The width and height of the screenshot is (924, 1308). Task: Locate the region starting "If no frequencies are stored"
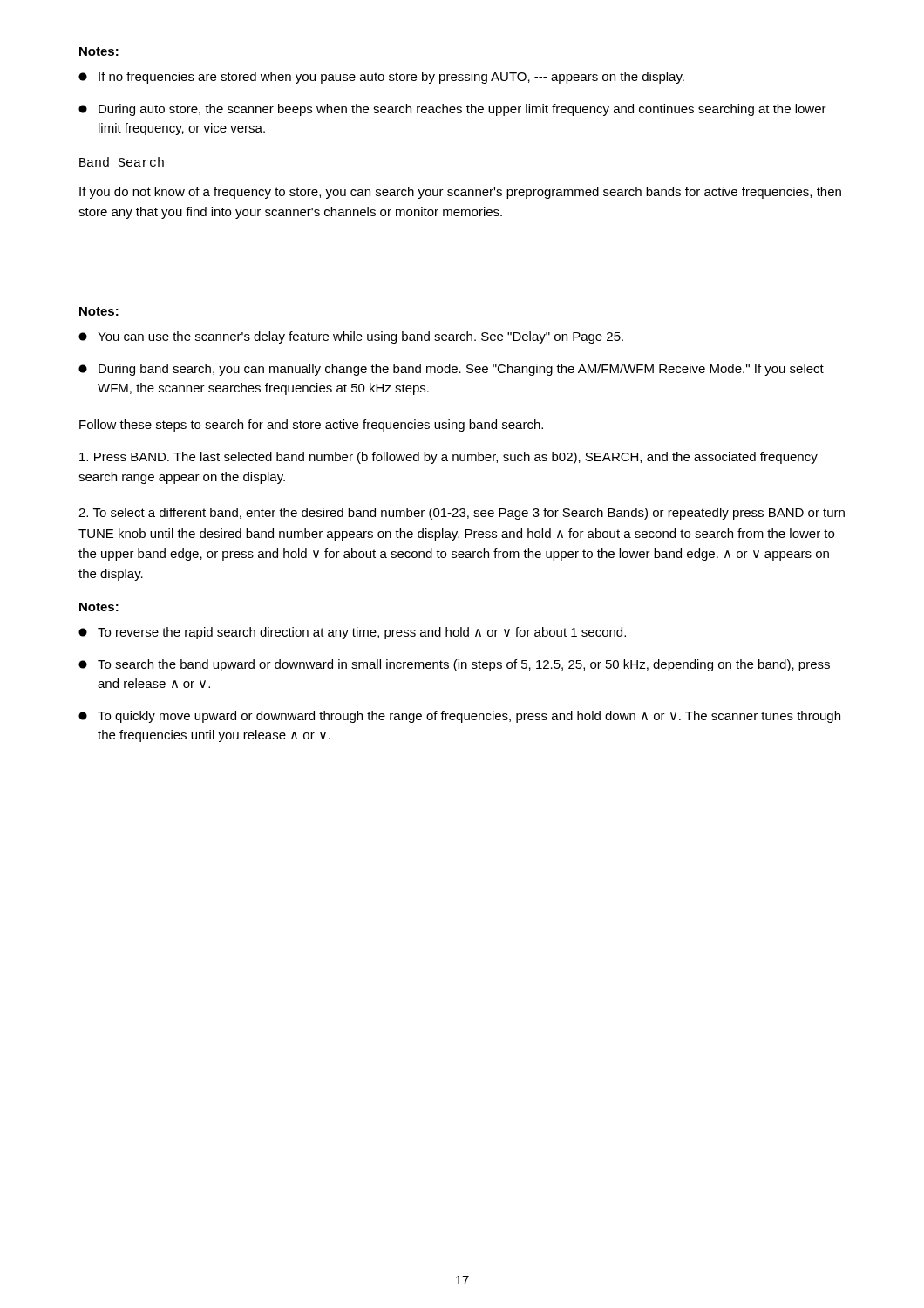462,77
